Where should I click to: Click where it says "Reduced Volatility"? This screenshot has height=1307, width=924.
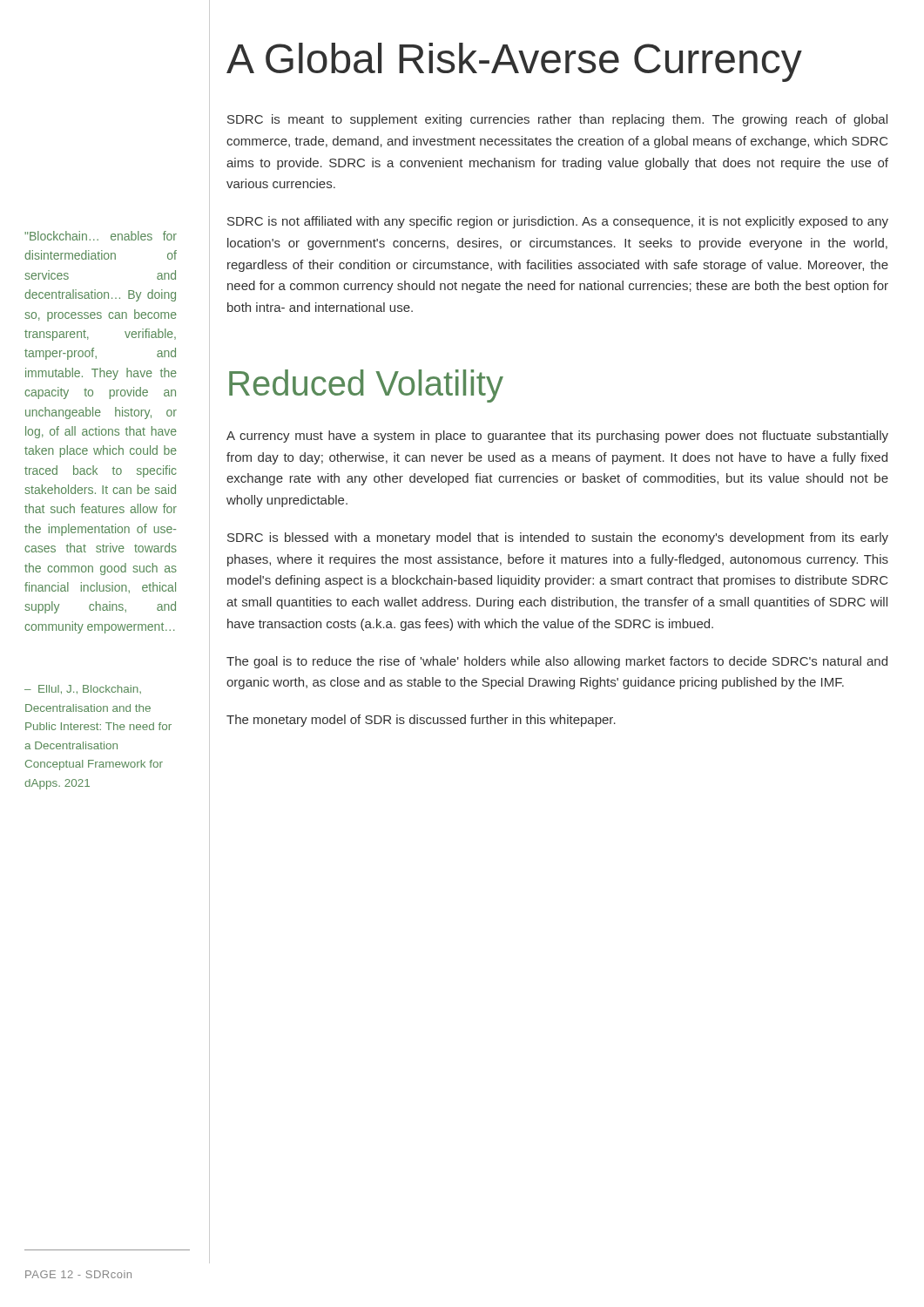point(365,383)
